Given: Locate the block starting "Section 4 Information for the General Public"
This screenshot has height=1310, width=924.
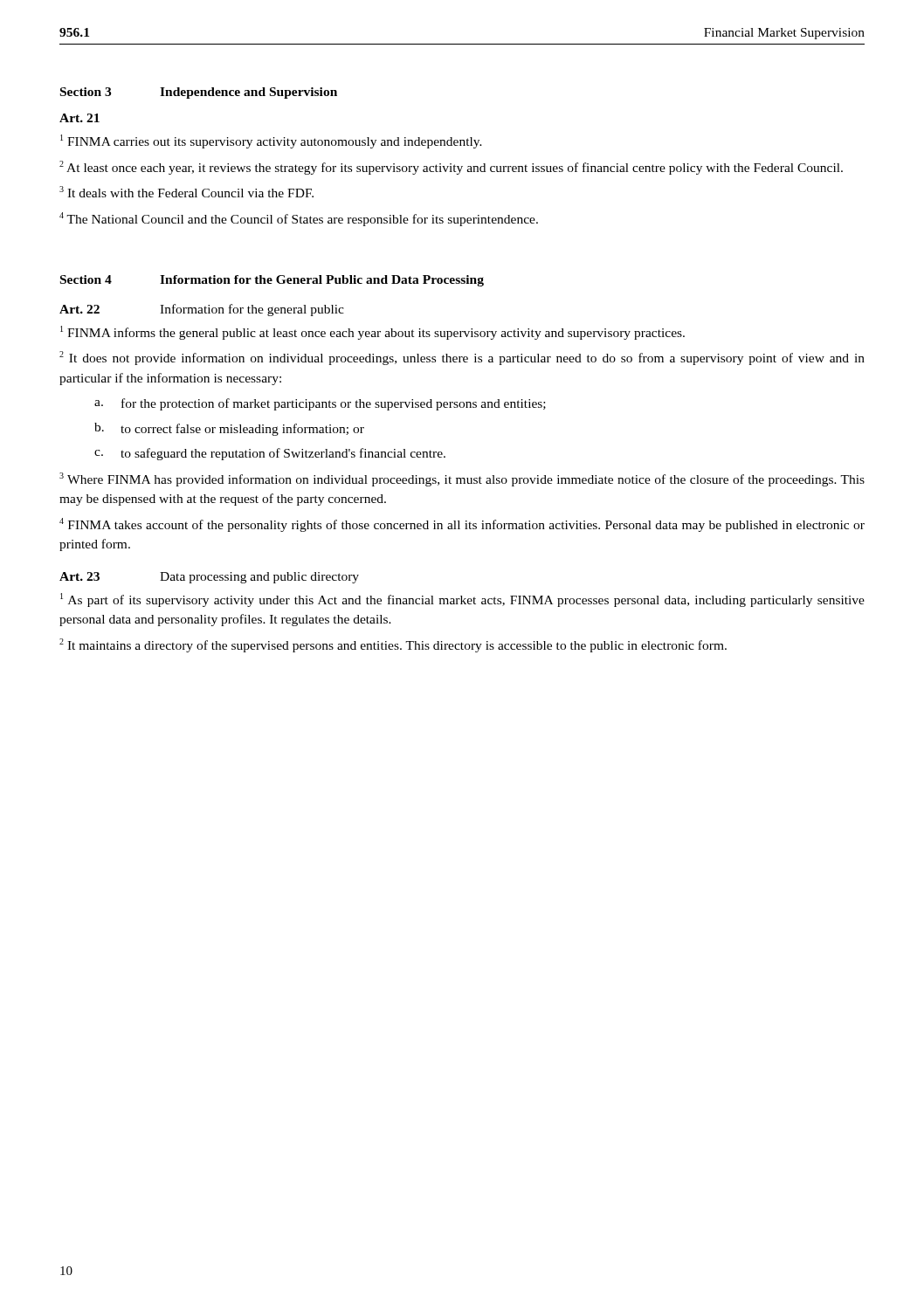Looking at the screenshot, I should pyautogui.click(x=272, y=279).
